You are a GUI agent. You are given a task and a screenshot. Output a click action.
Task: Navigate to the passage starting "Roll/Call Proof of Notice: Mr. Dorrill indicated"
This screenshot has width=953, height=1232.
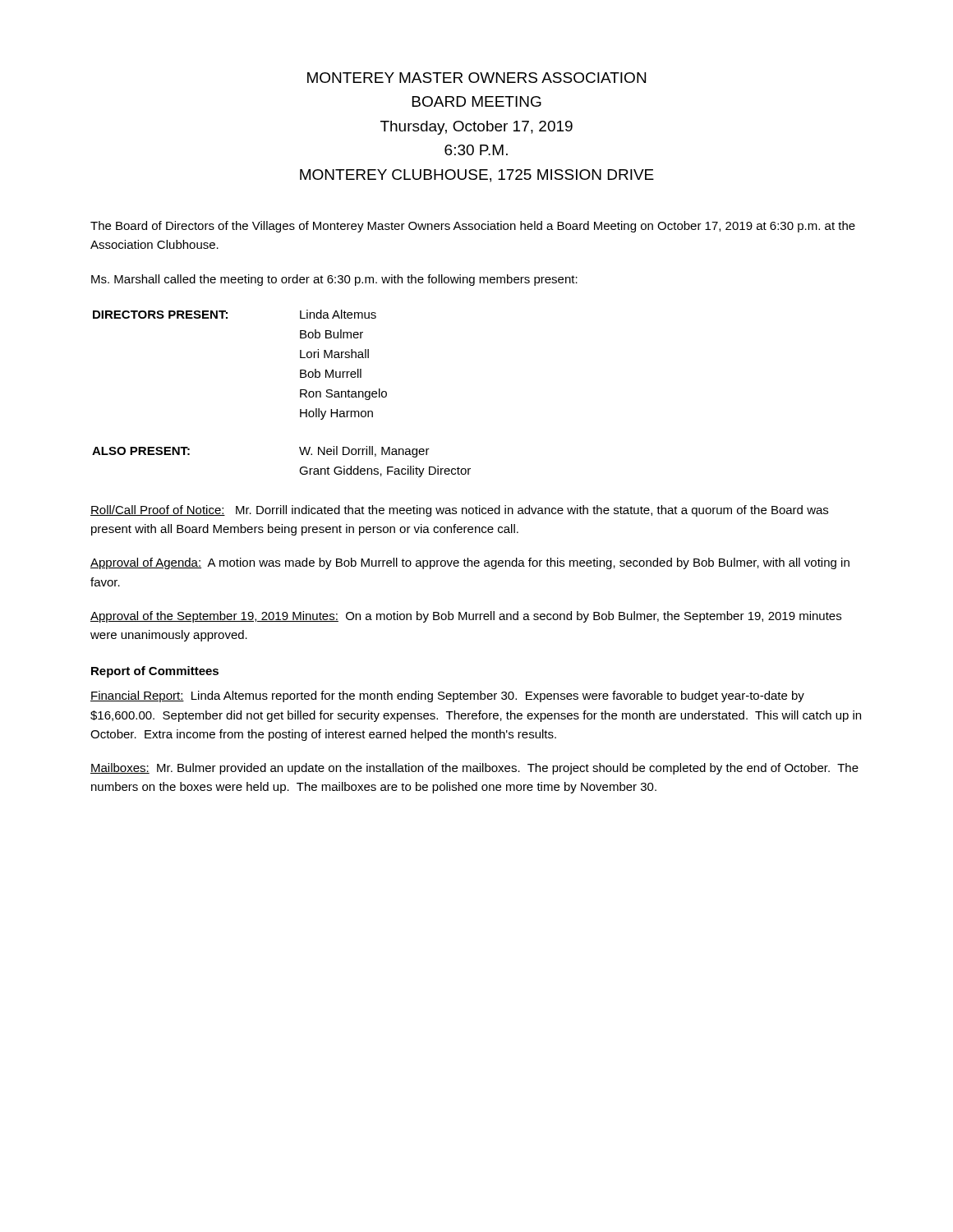click(460, 519)
